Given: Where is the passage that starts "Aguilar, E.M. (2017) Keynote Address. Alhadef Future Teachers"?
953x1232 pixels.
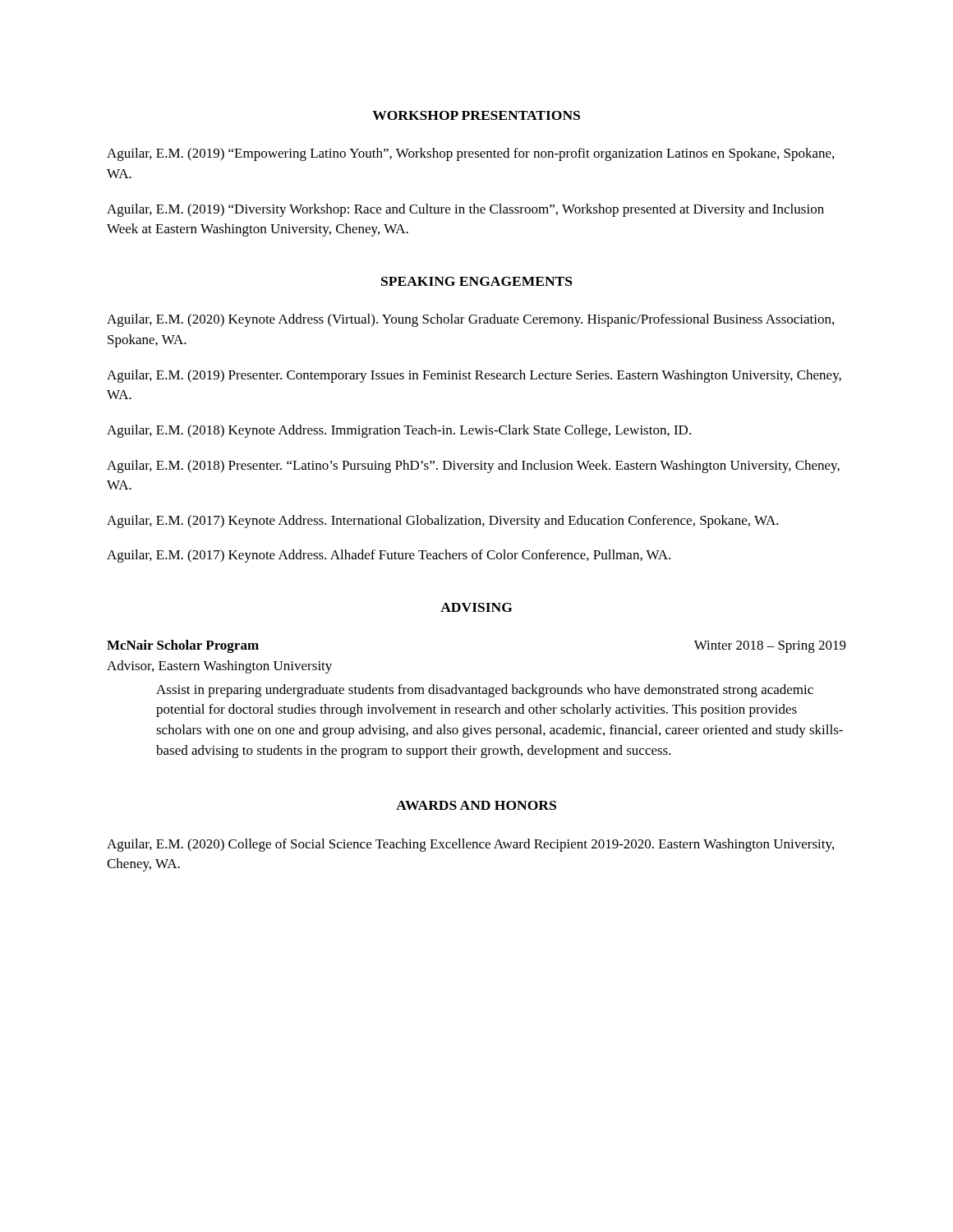Looking at the screenshot, I should [x=389, y=555].
